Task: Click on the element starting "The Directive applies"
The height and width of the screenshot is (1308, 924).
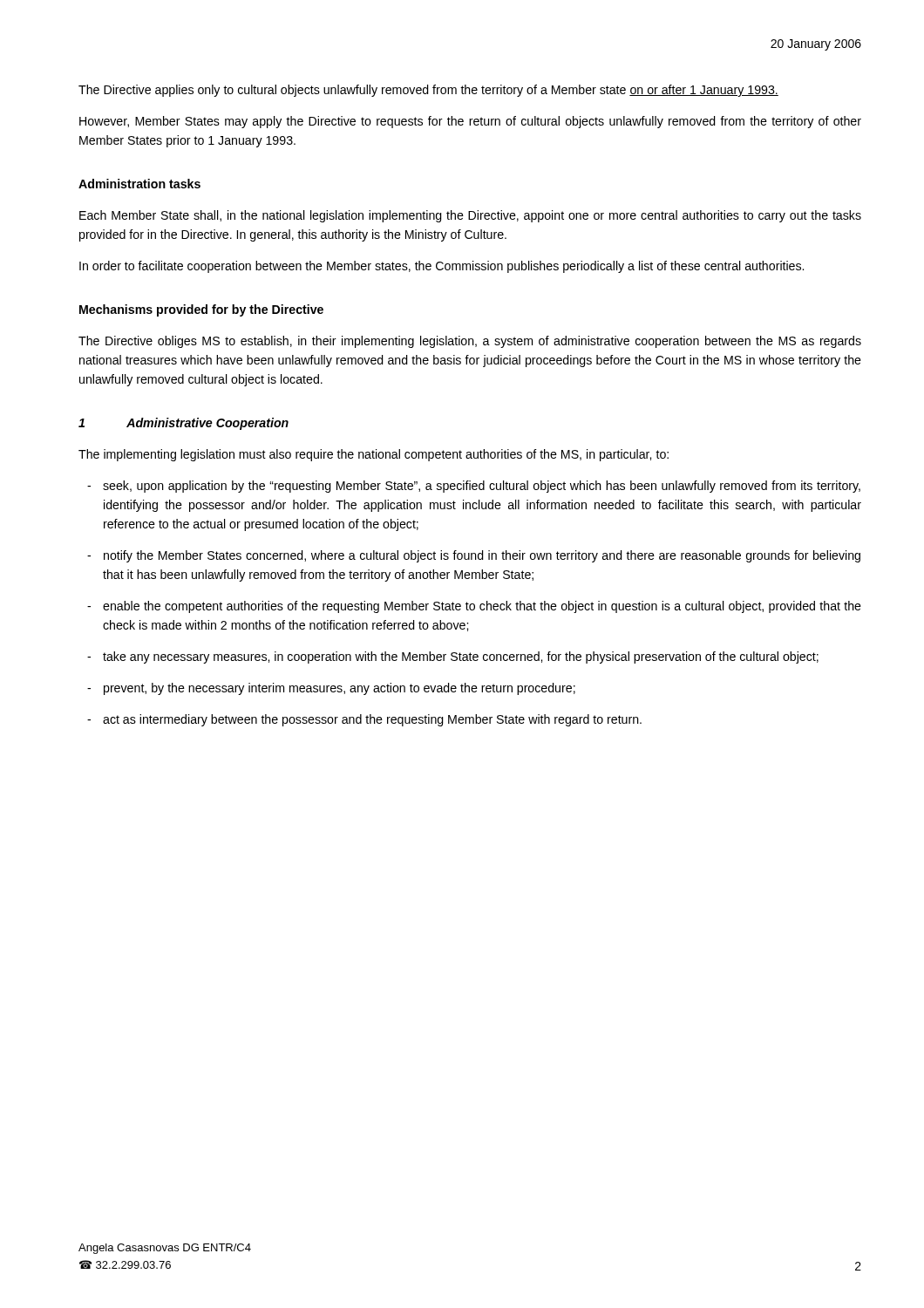Action: (x=470, y=90)
